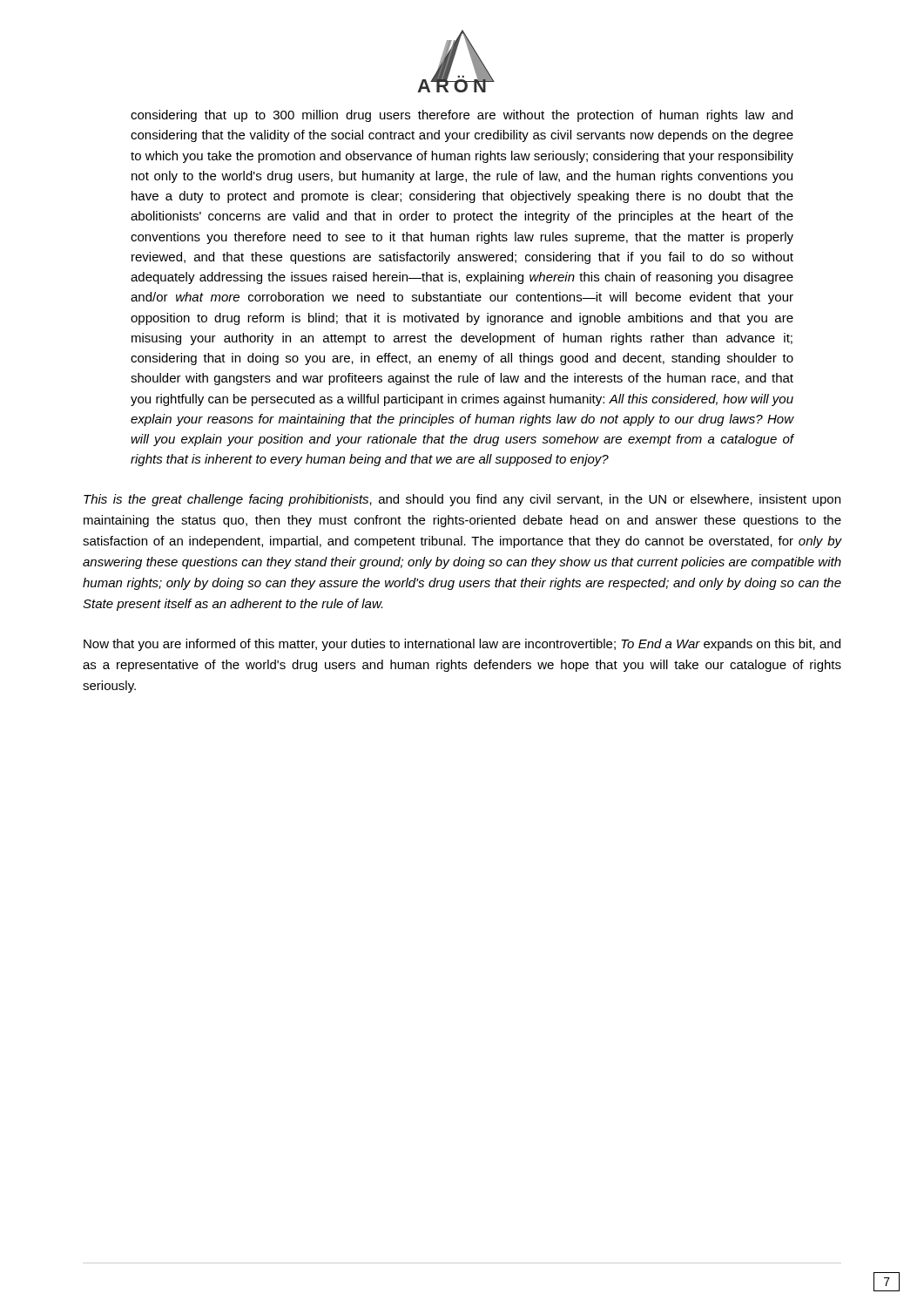Select the passage starting "Now that you are"
The width and height of the screenshot is (924, 1307).
[x=462, y=664]
